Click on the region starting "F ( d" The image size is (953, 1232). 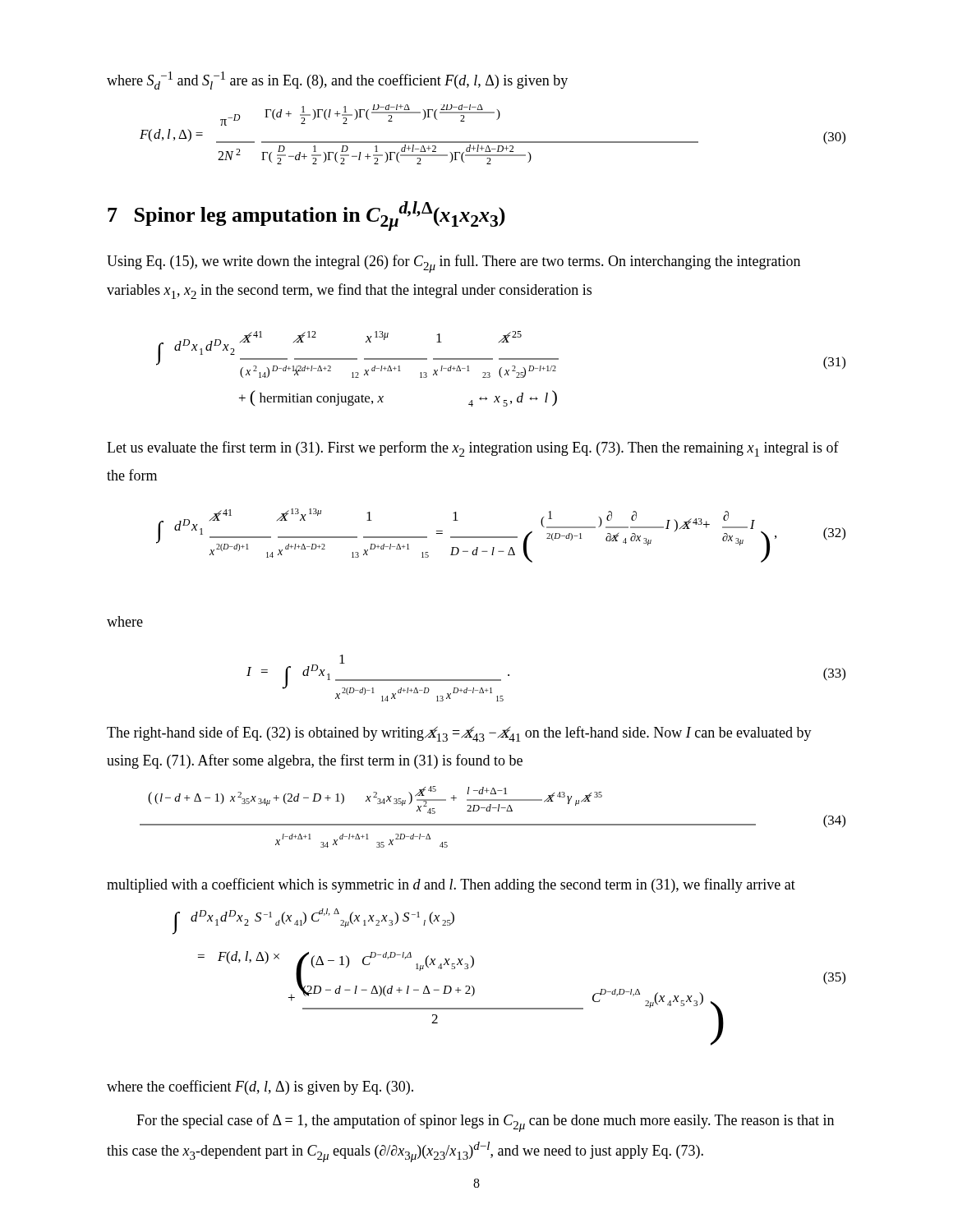click(x=493, y=137)
